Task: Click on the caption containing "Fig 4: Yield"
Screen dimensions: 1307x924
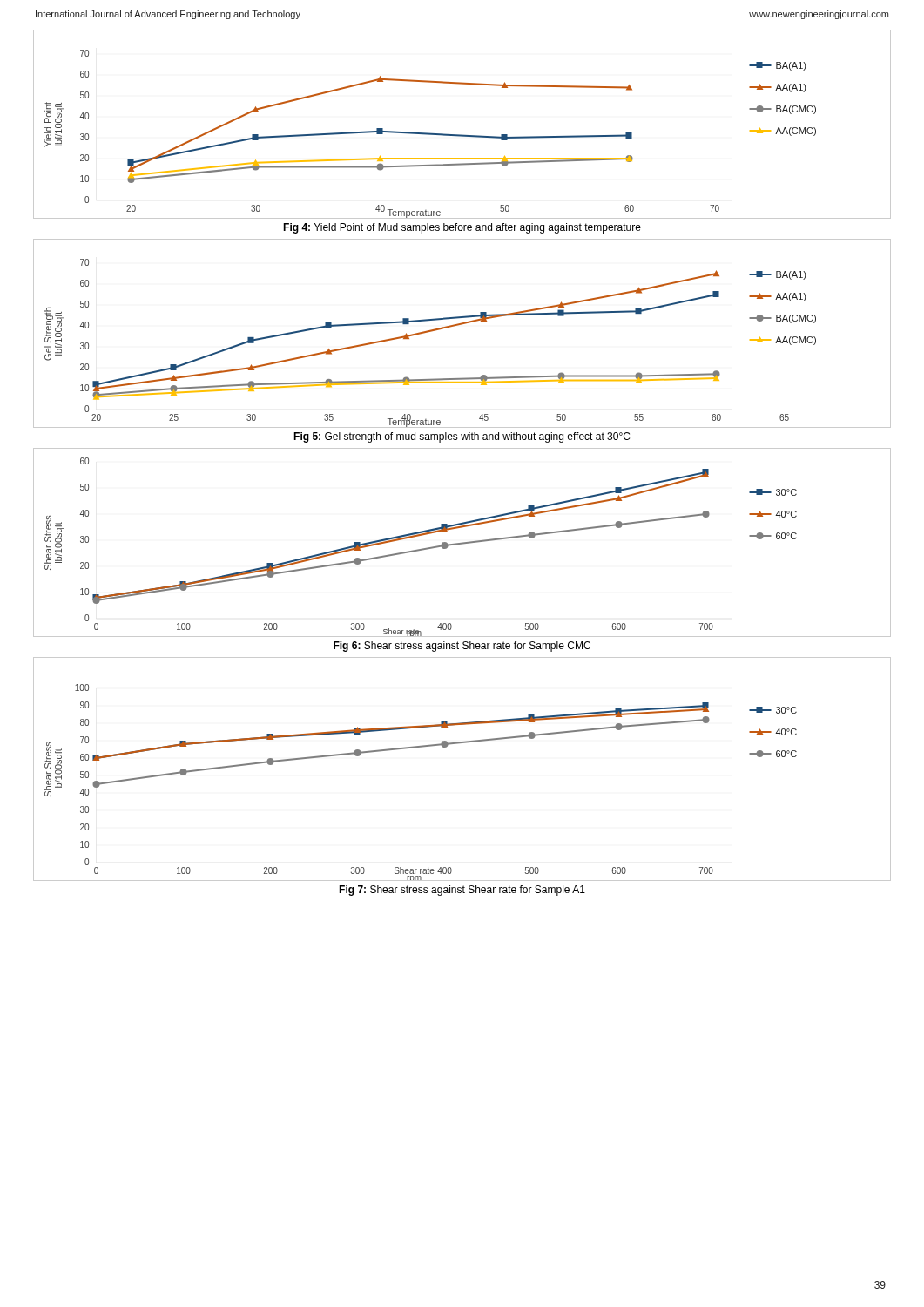Action: [462, 227]
